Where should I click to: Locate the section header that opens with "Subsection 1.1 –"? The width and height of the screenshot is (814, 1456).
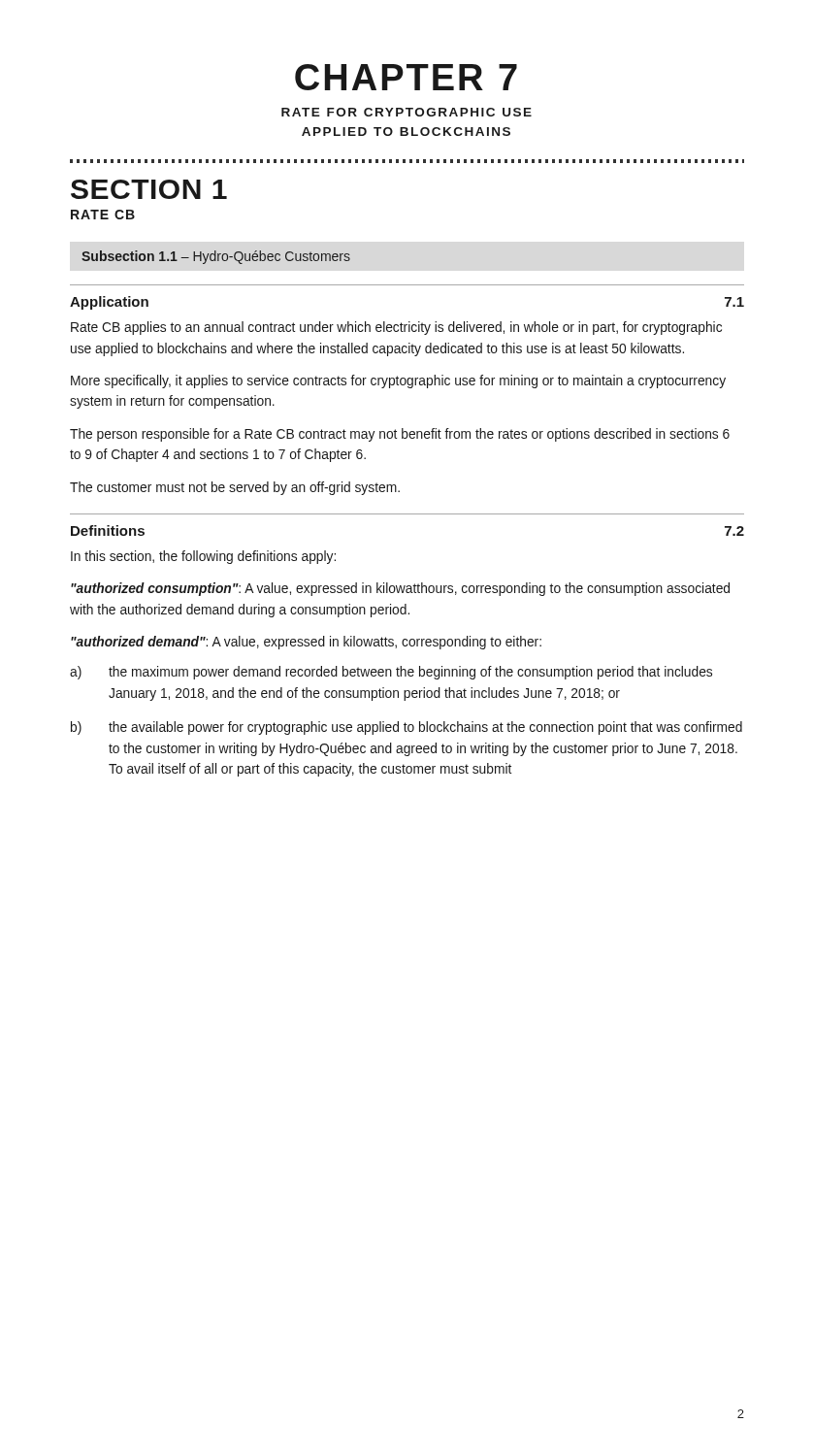[x=216, y=257]
